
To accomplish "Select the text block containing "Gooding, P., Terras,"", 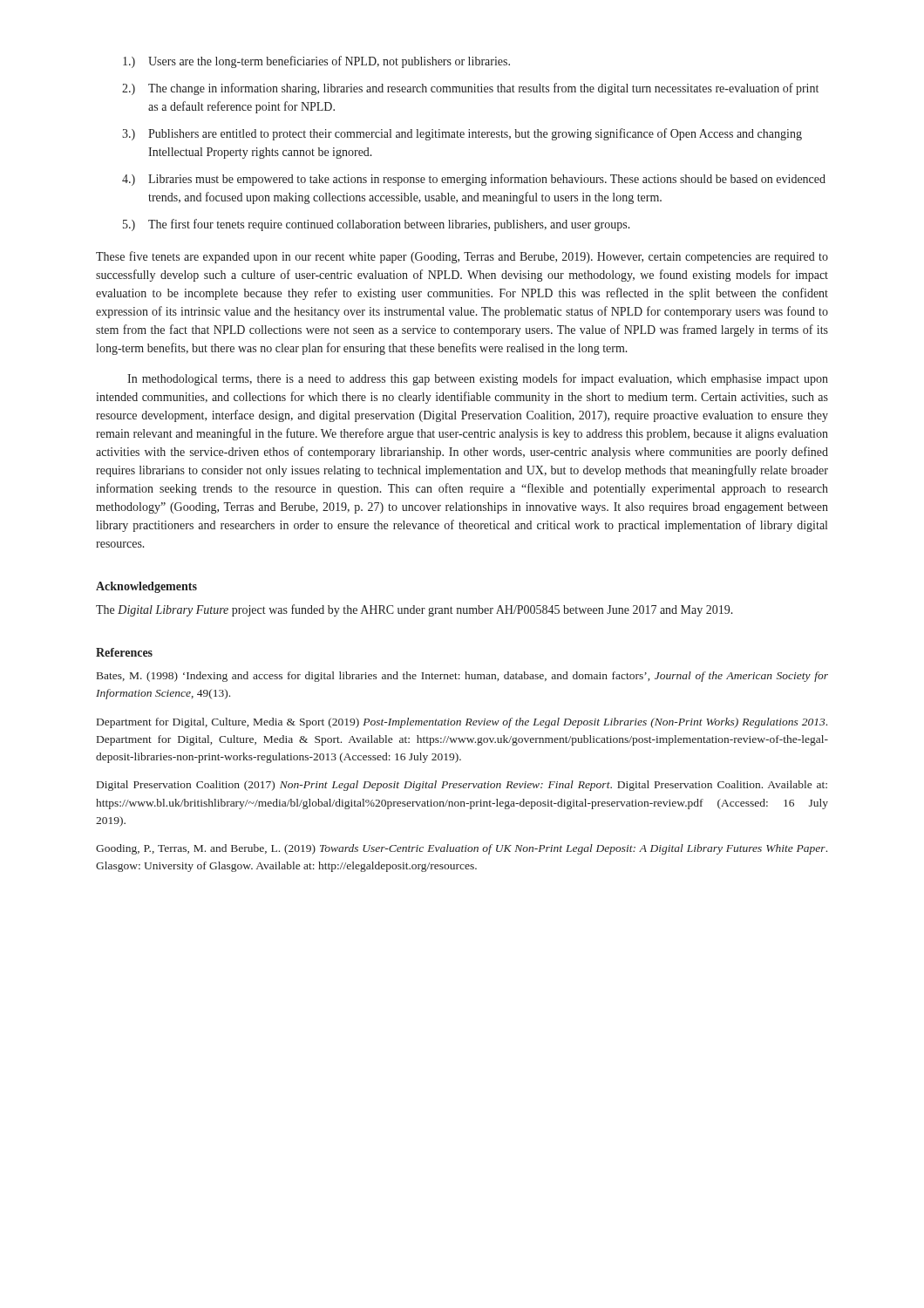I will [x=462, y=857].
